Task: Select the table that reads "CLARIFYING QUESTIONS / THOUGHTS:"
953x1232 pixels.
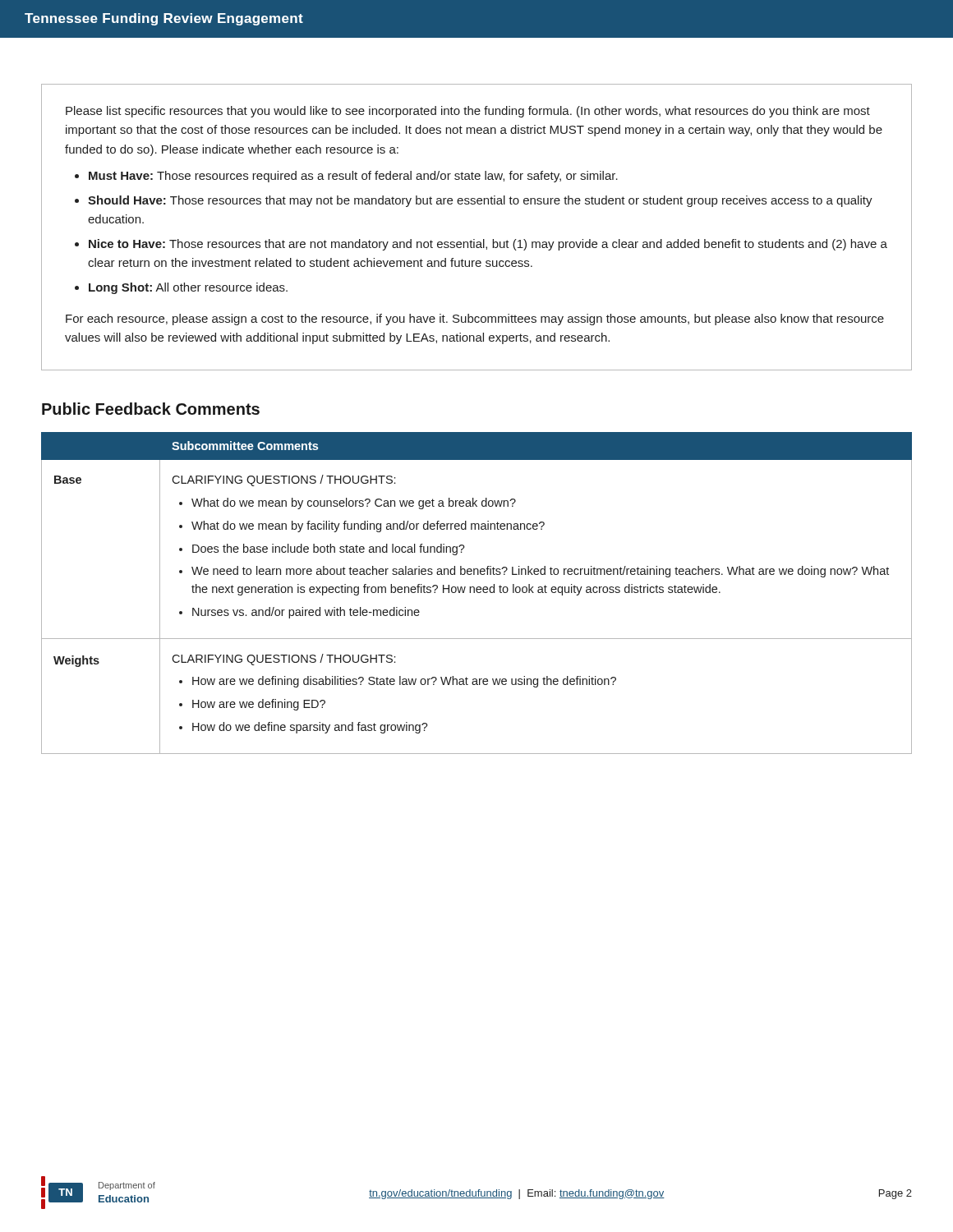Action: 476,593
